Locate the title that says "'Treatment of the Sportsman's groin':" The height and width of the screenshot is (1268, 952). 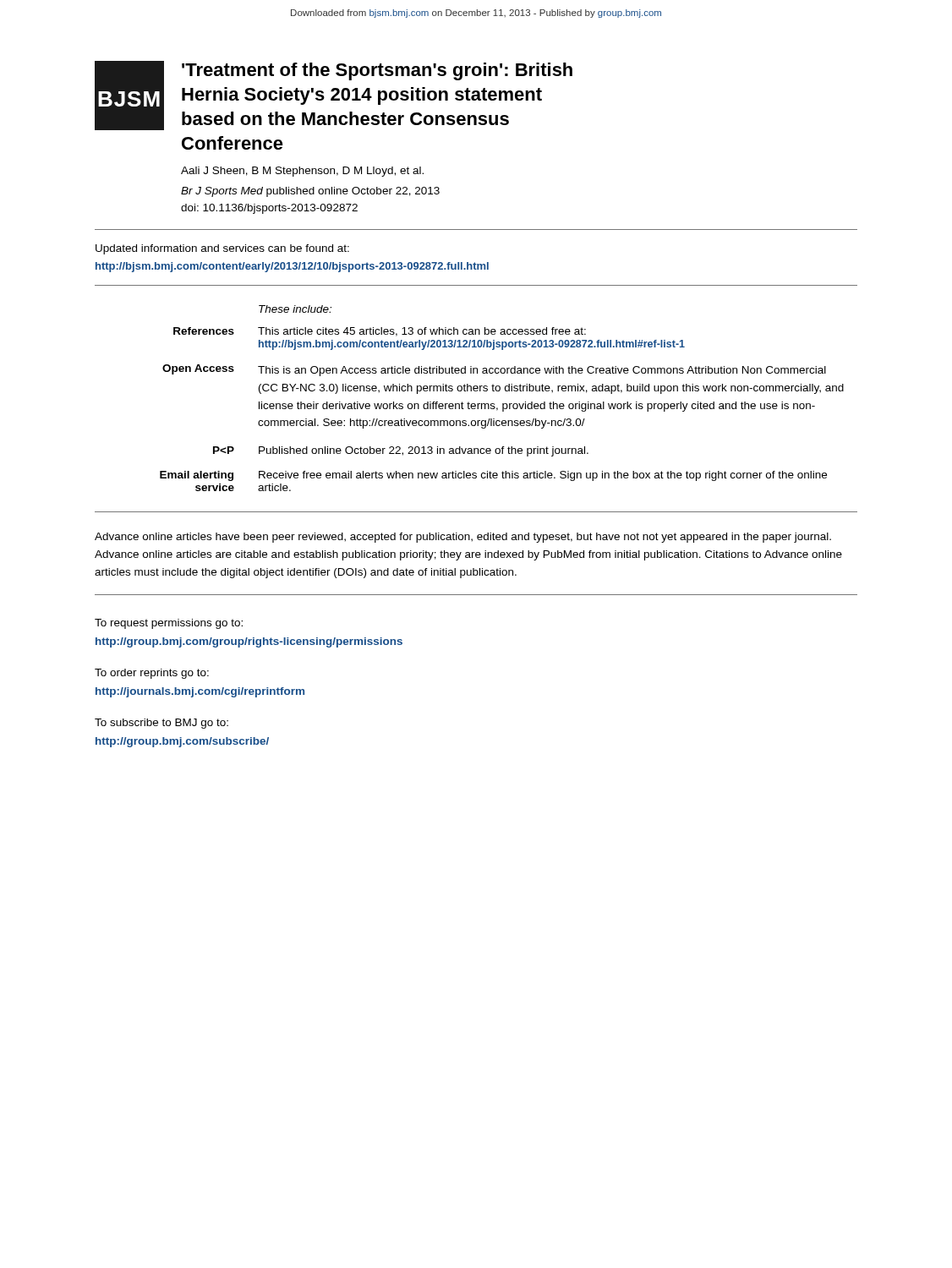377,107
